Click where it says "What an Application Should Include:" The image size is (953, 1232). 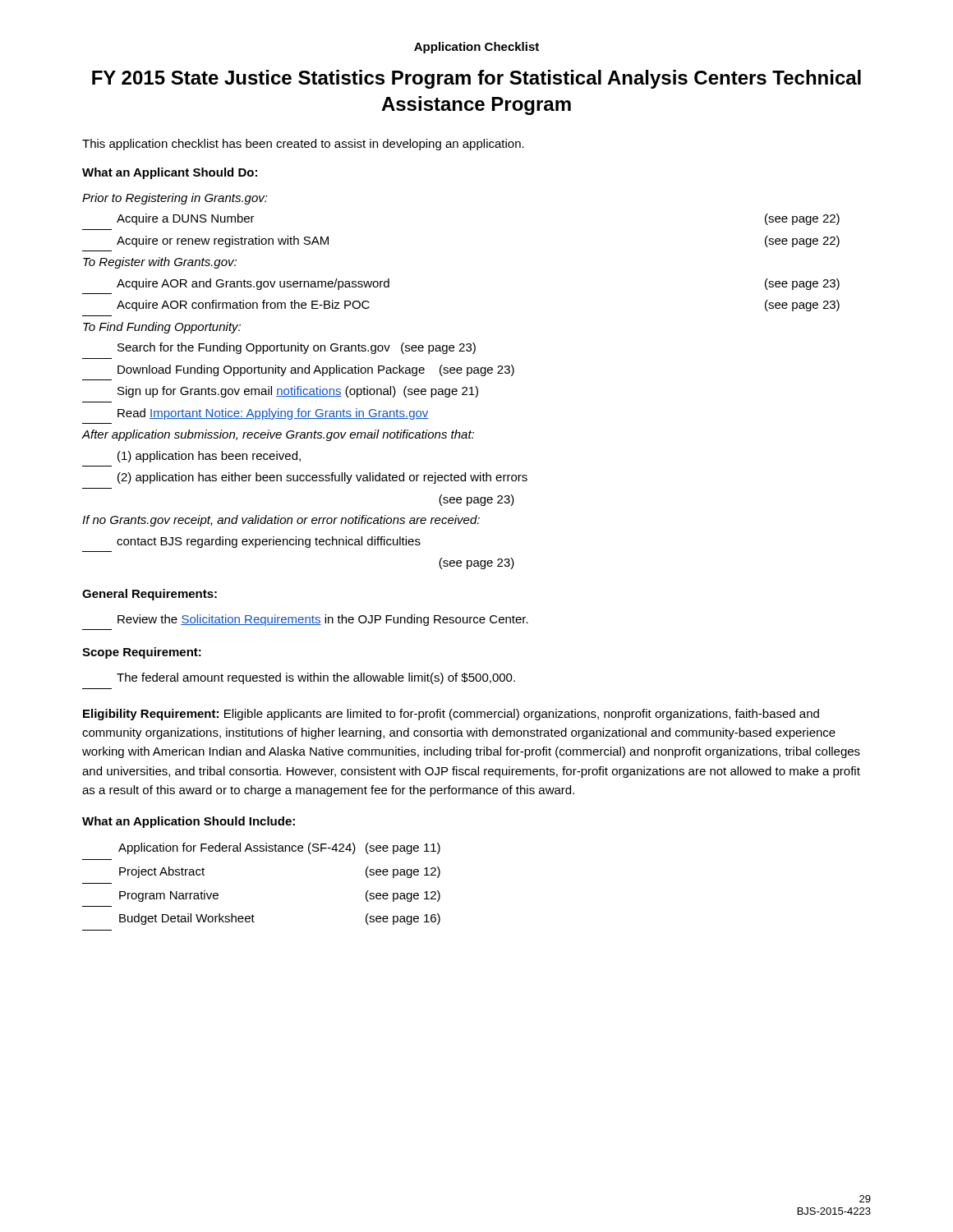(x=189, y=821)
